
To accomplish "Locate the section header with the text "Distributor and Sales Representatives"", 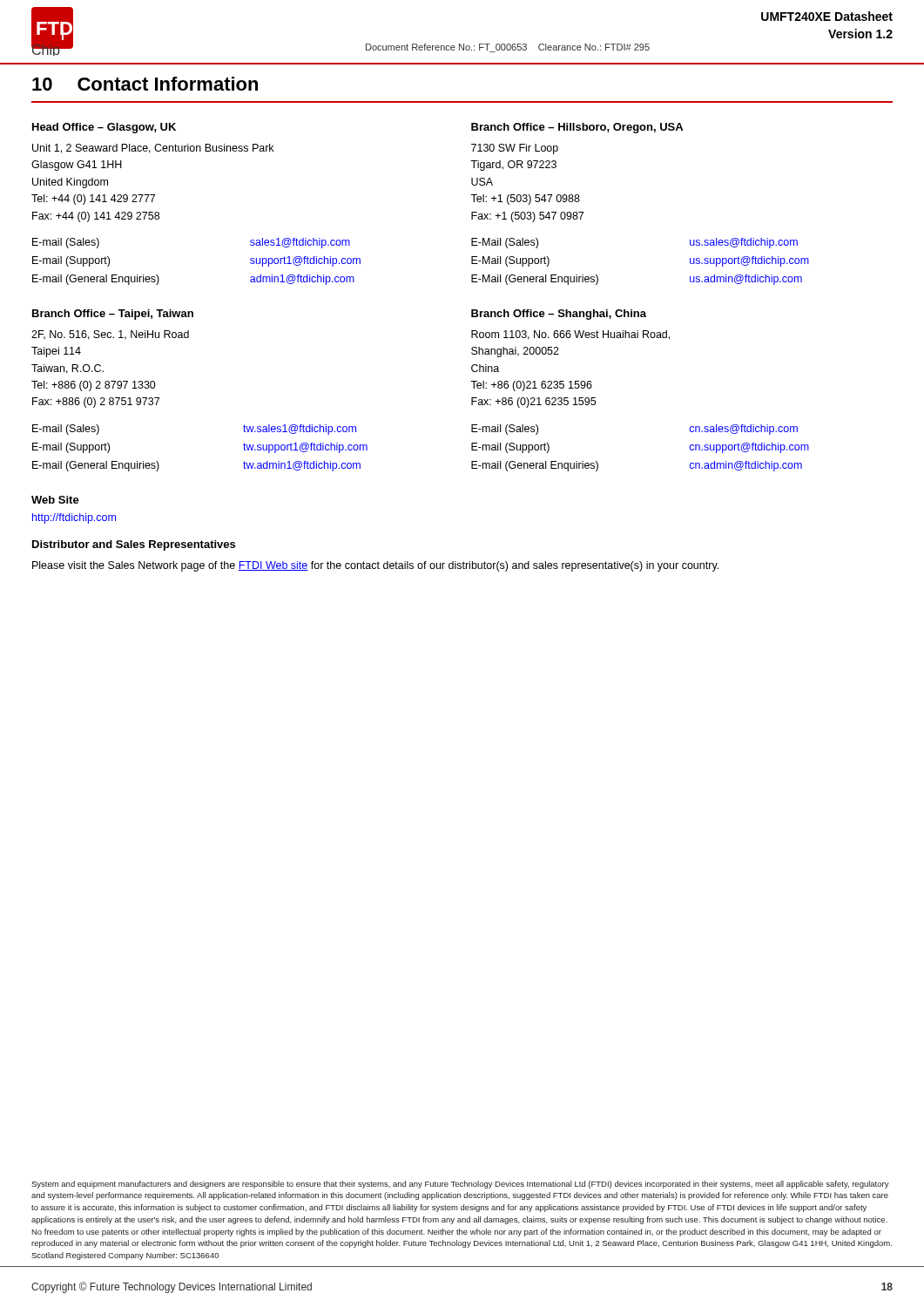I will tap(134, 544).
